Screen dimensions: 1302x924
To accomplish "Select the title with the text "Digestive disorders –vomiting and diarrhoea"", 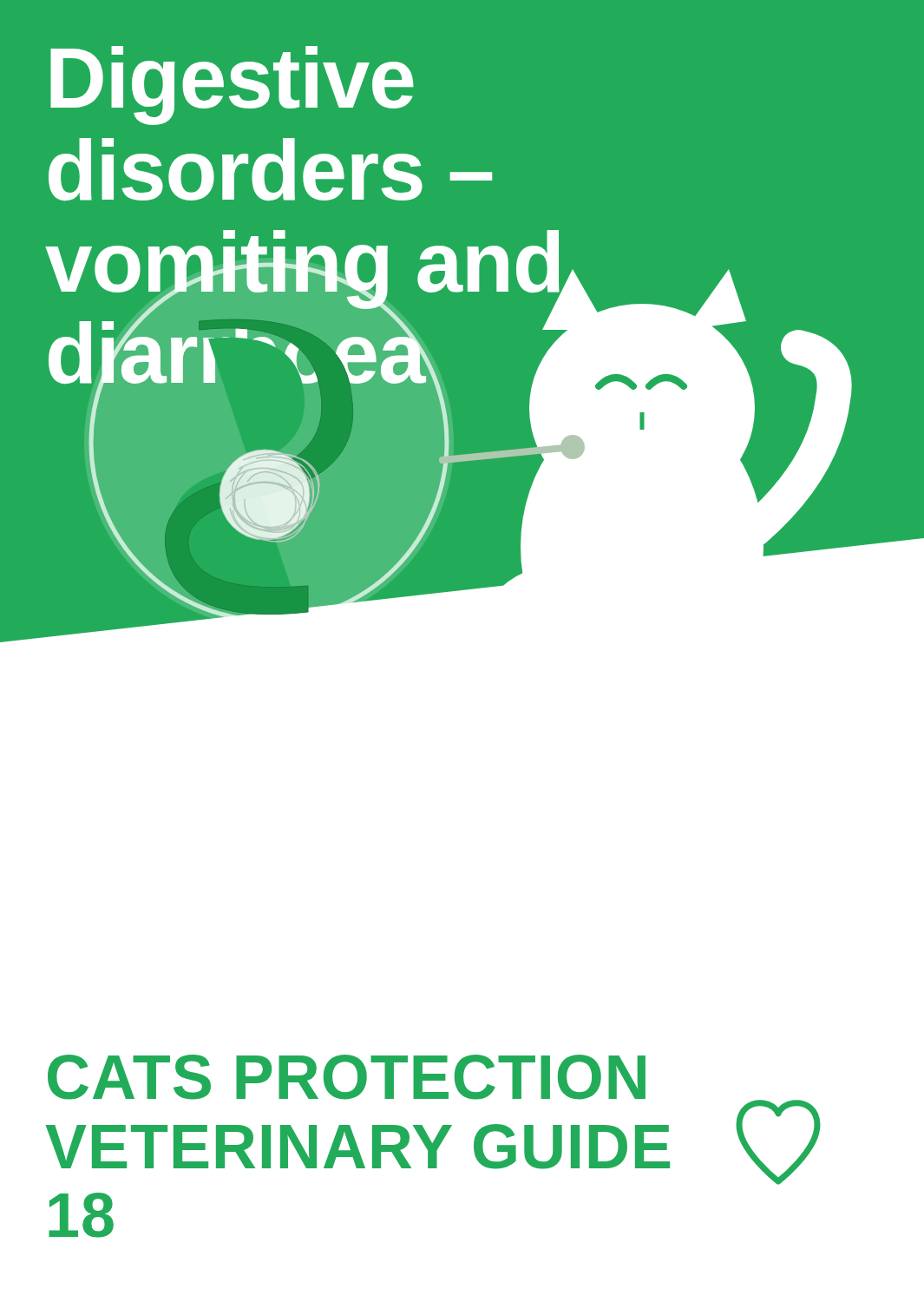I will coord(418,217).
